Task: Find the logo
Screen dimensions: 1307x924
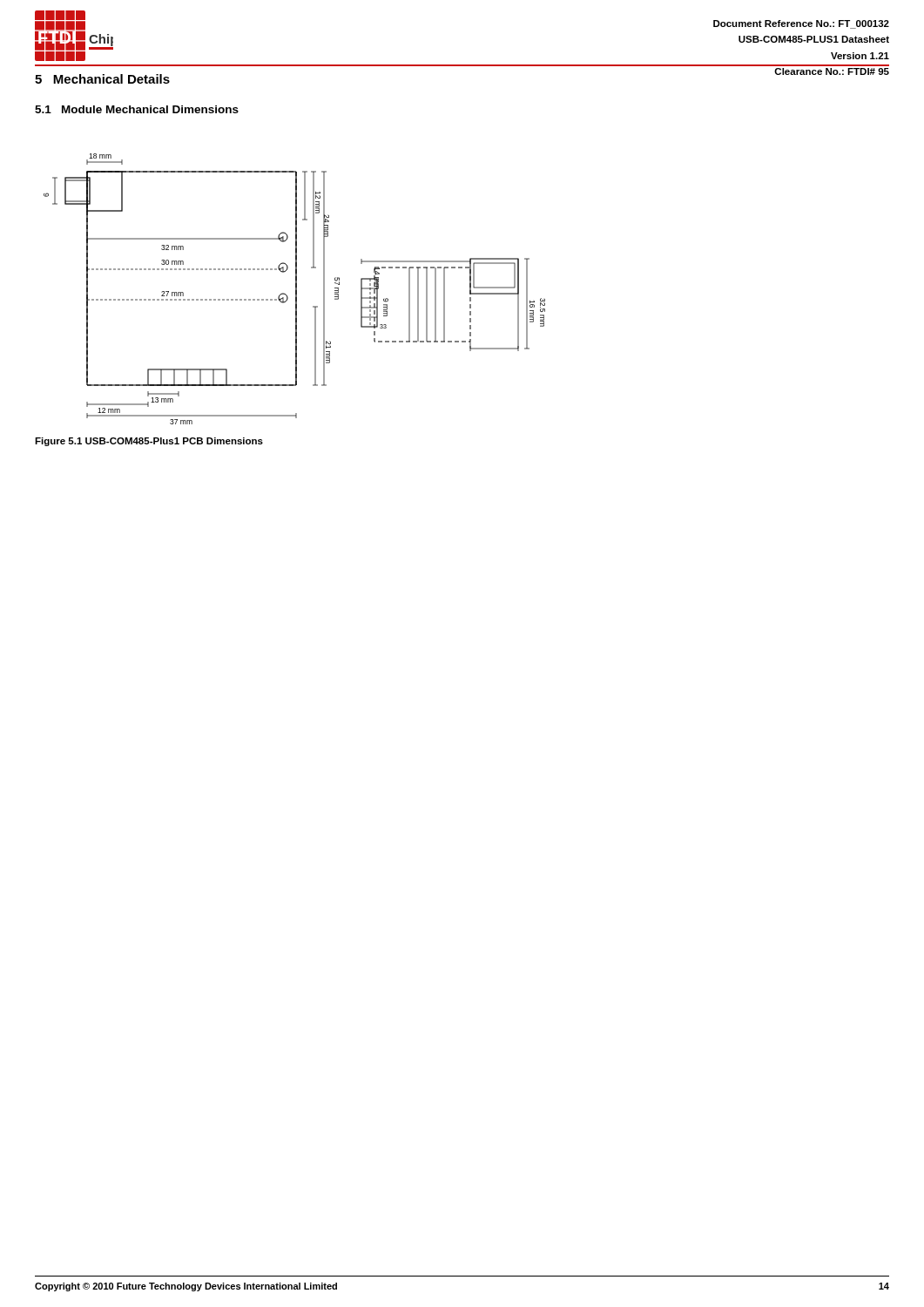Action: coord(74,36)
